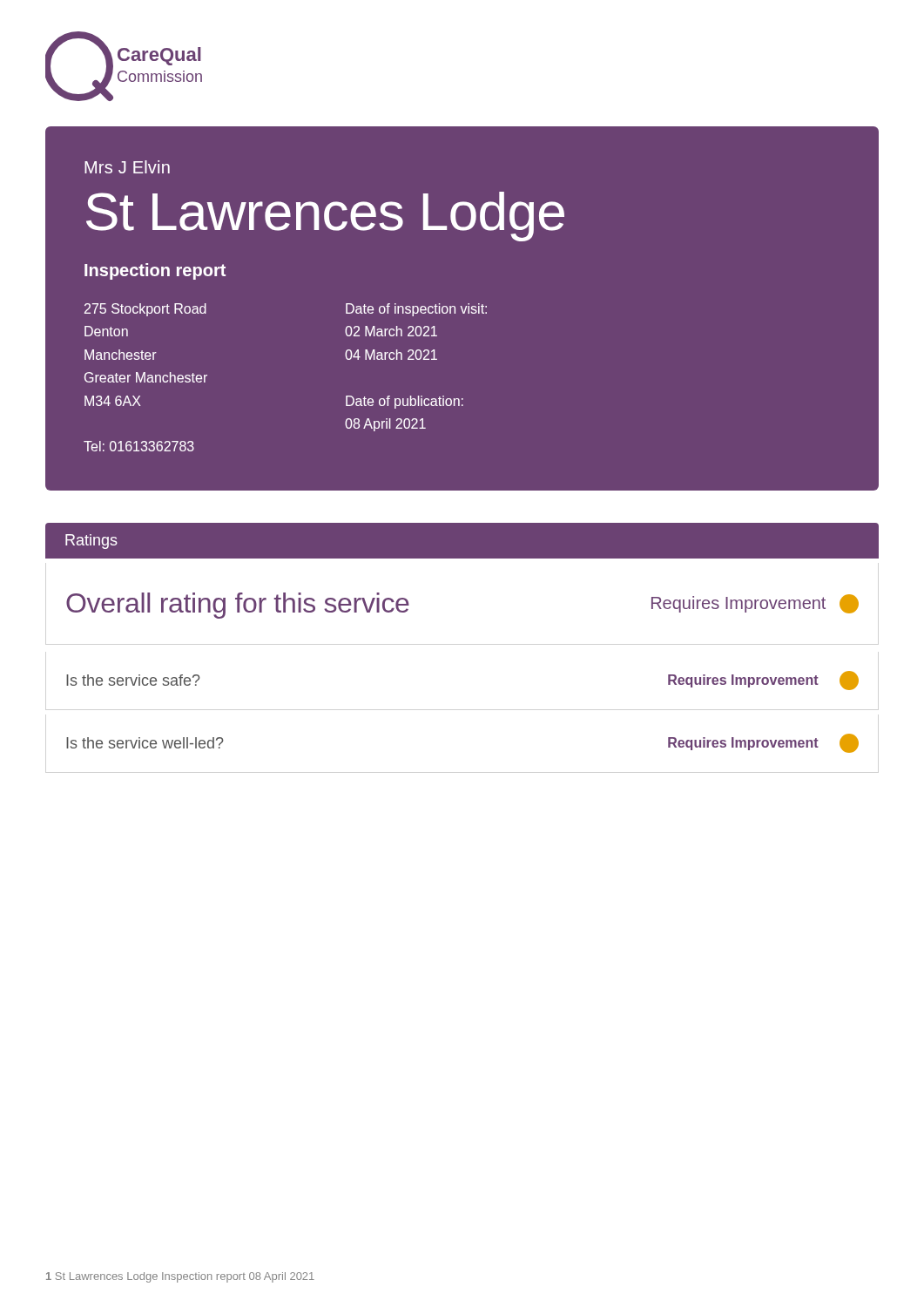
Task: Locate the text "Overall rating for this service"
Action: coord(238,603)
